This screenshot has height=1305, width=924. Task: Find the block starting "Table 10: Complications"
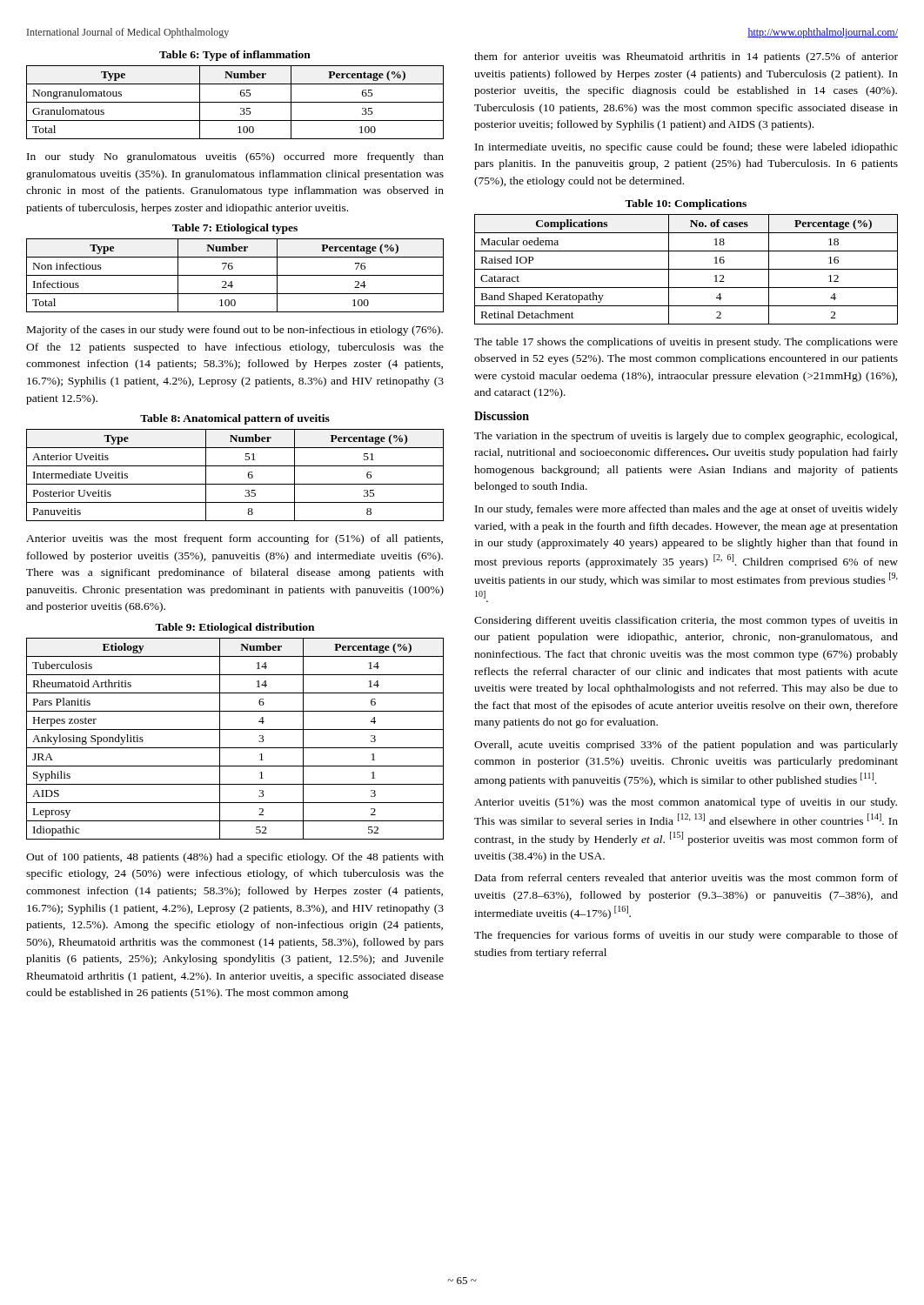(686, 203)
